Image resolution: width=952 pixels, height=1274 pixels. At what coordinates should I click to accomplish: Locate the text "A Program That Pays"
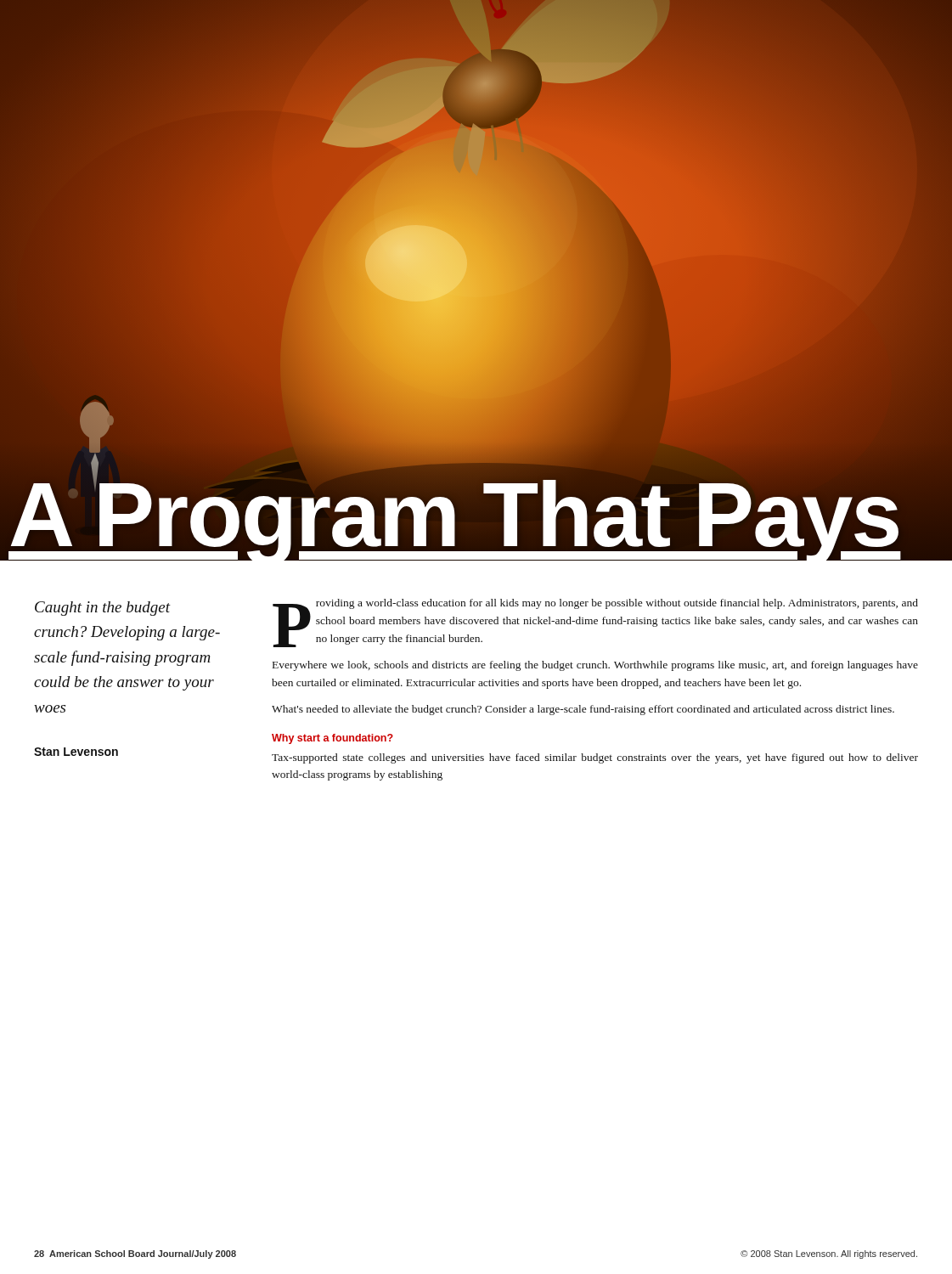point(476,515)
